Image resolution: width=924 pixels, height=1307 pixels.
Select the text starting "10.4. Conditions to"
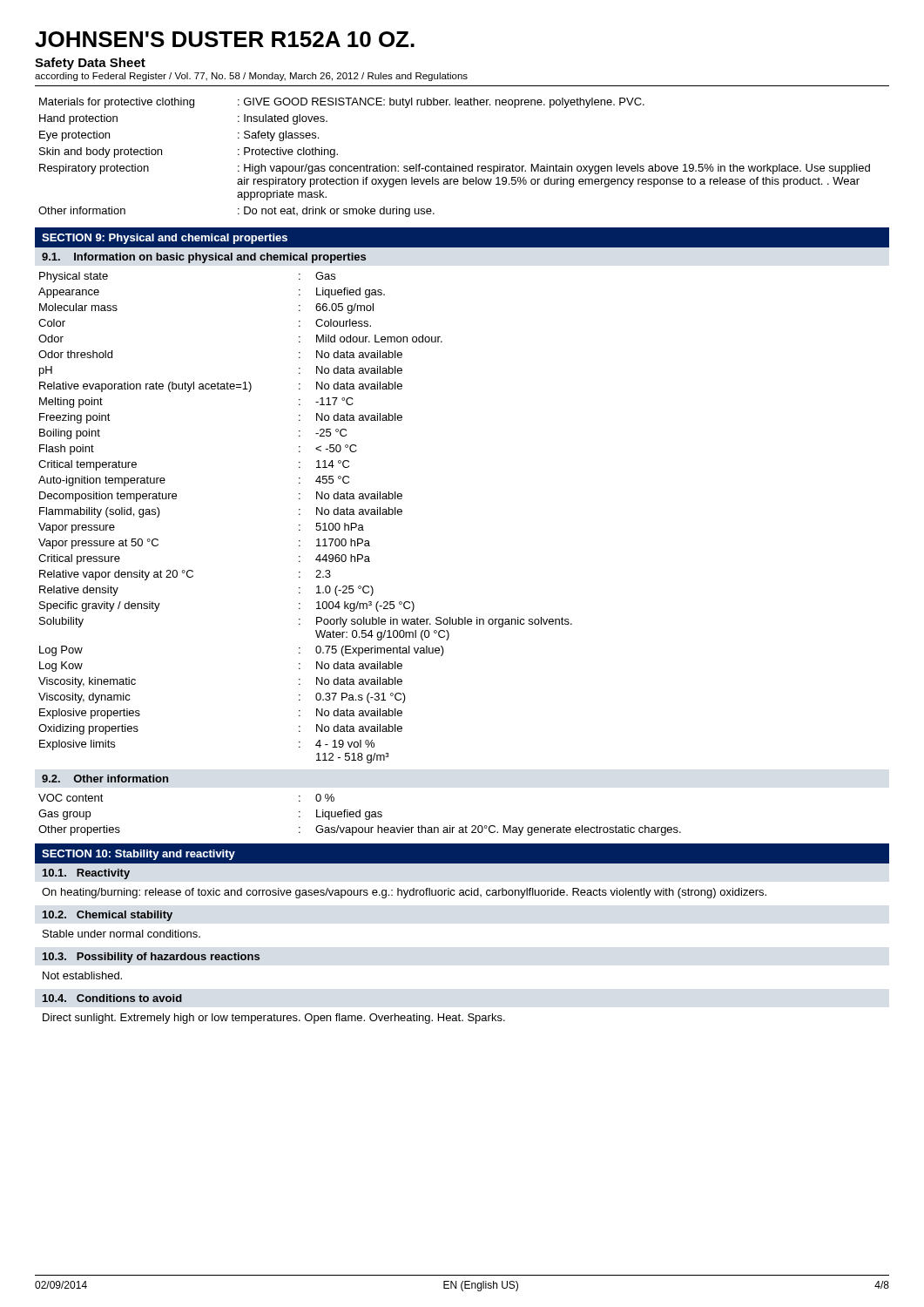click(x=112, y=998)
